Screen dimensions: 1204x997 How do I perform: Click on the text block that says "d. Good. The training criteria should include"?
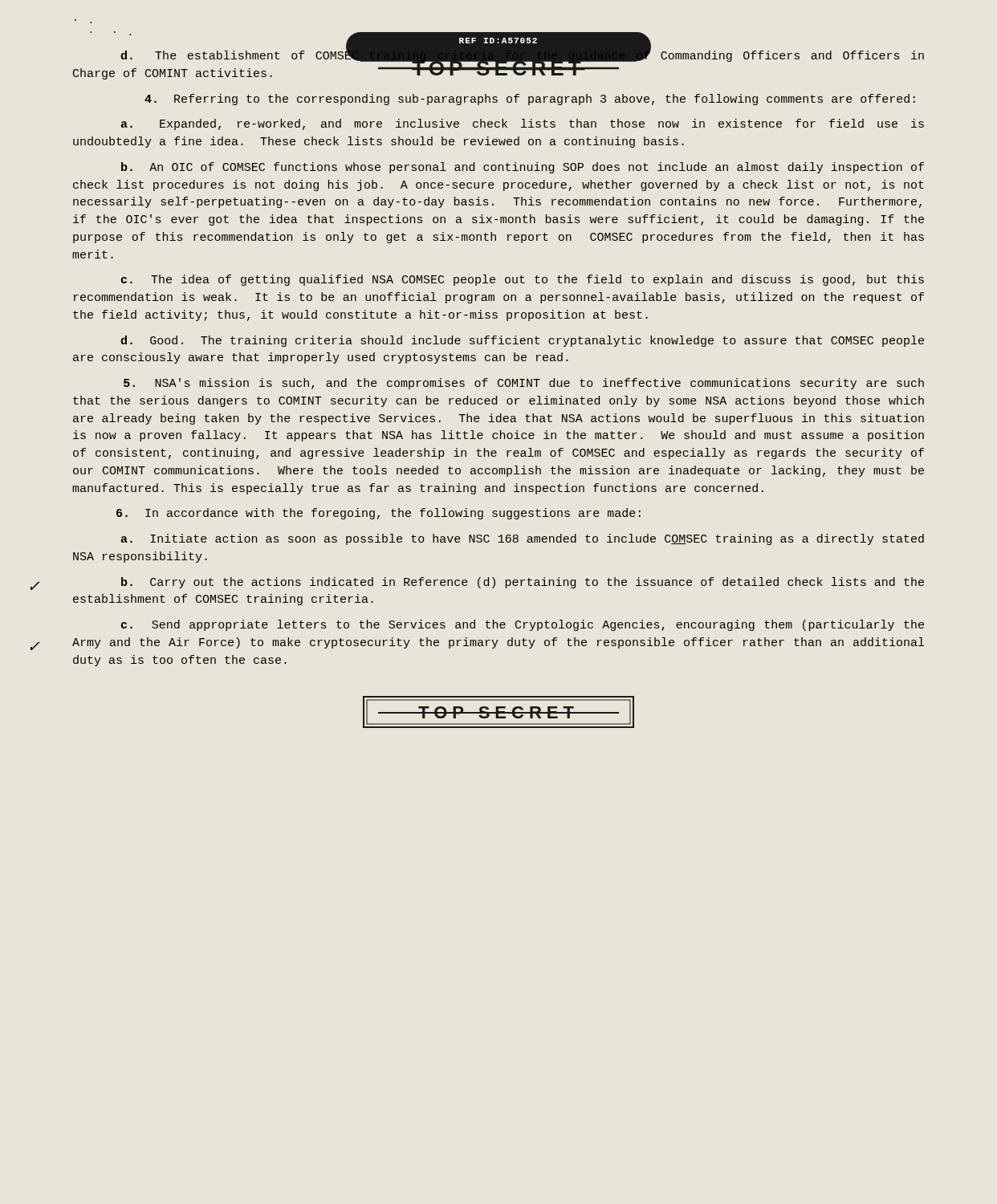point(498,350)
